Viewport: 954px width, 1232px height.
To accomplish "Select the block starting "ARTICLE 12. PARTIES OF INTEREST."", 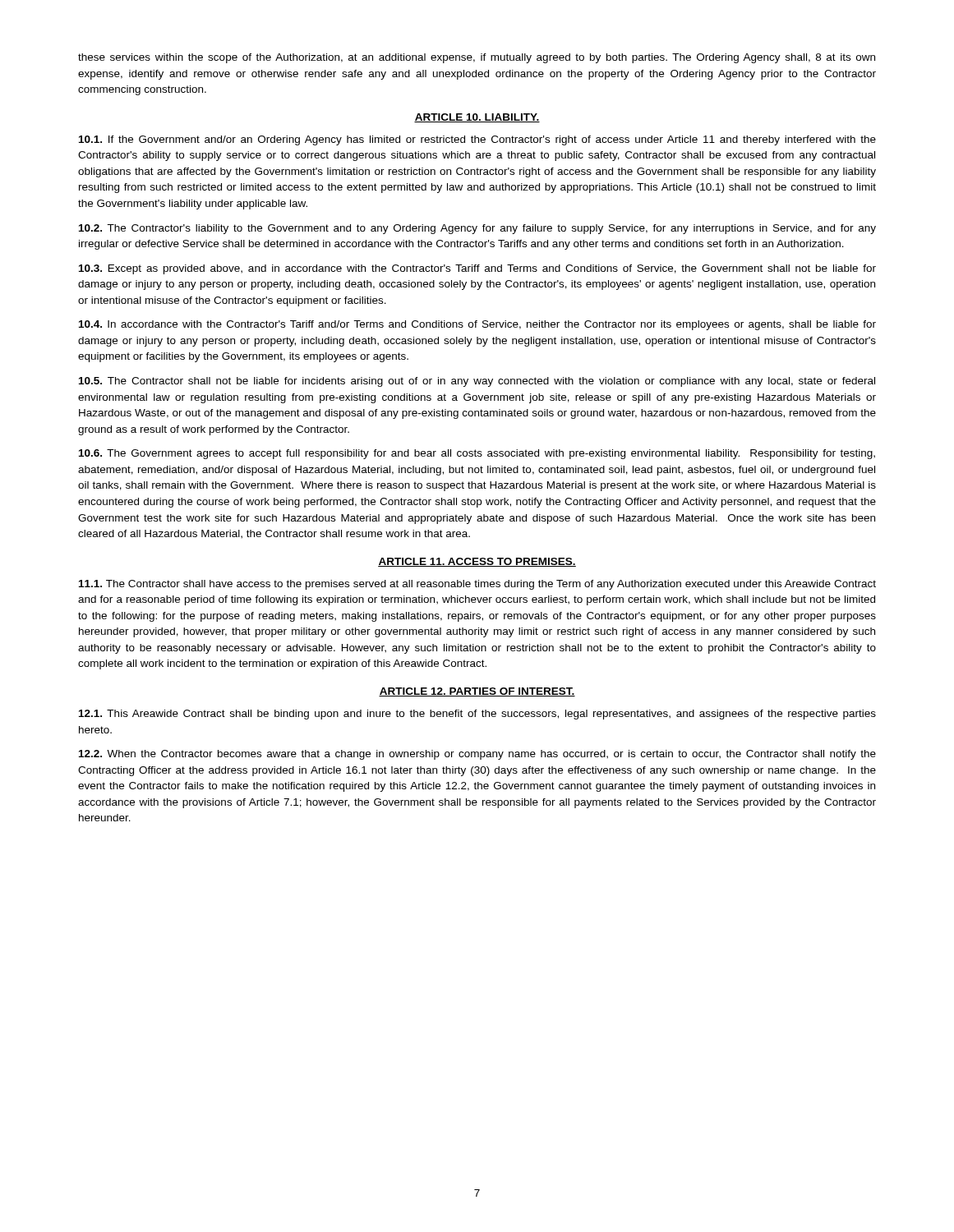I will click(477, 691).
